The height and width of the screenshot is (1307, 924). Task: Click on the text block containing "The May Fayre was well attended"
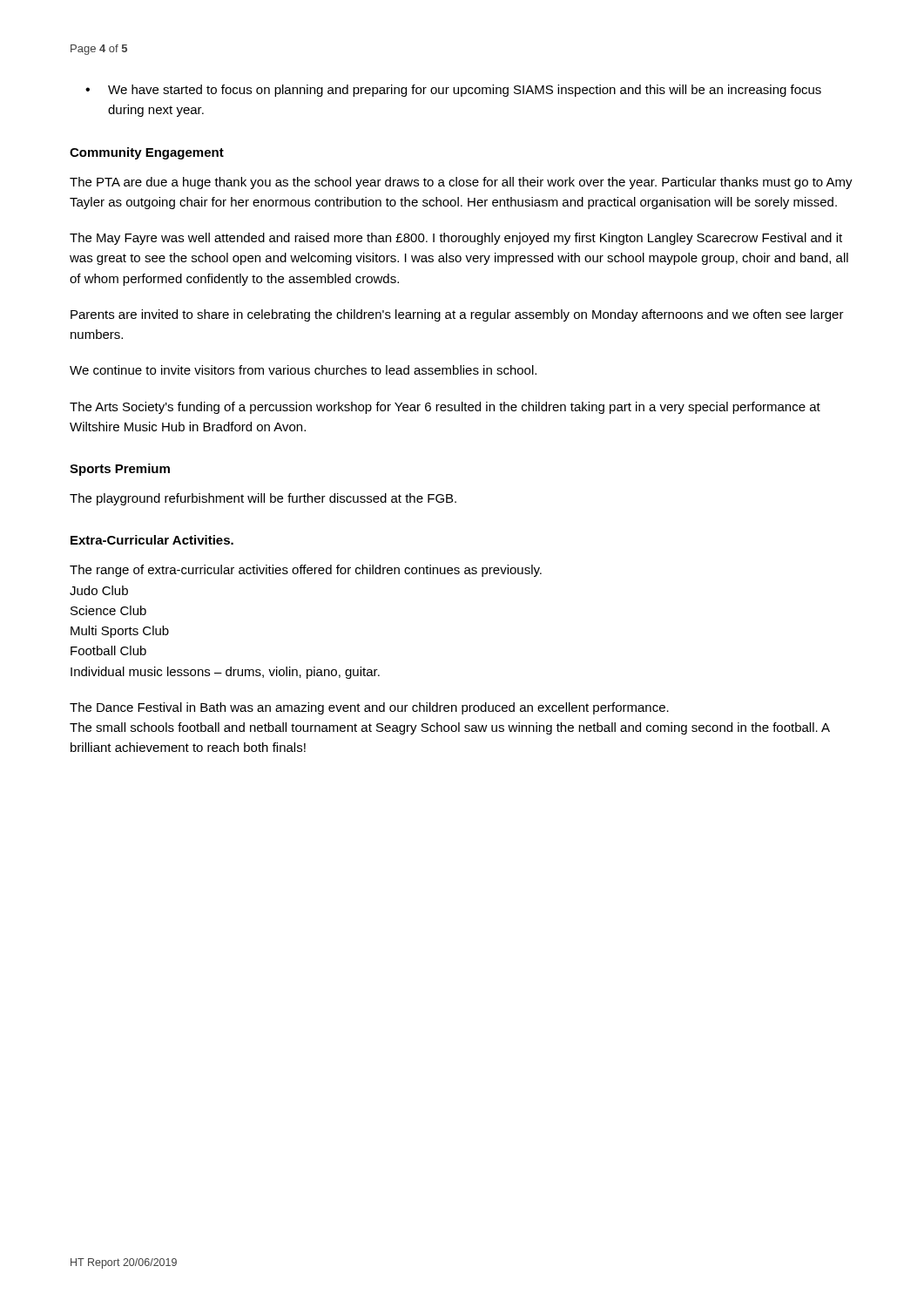coord(459,258)
